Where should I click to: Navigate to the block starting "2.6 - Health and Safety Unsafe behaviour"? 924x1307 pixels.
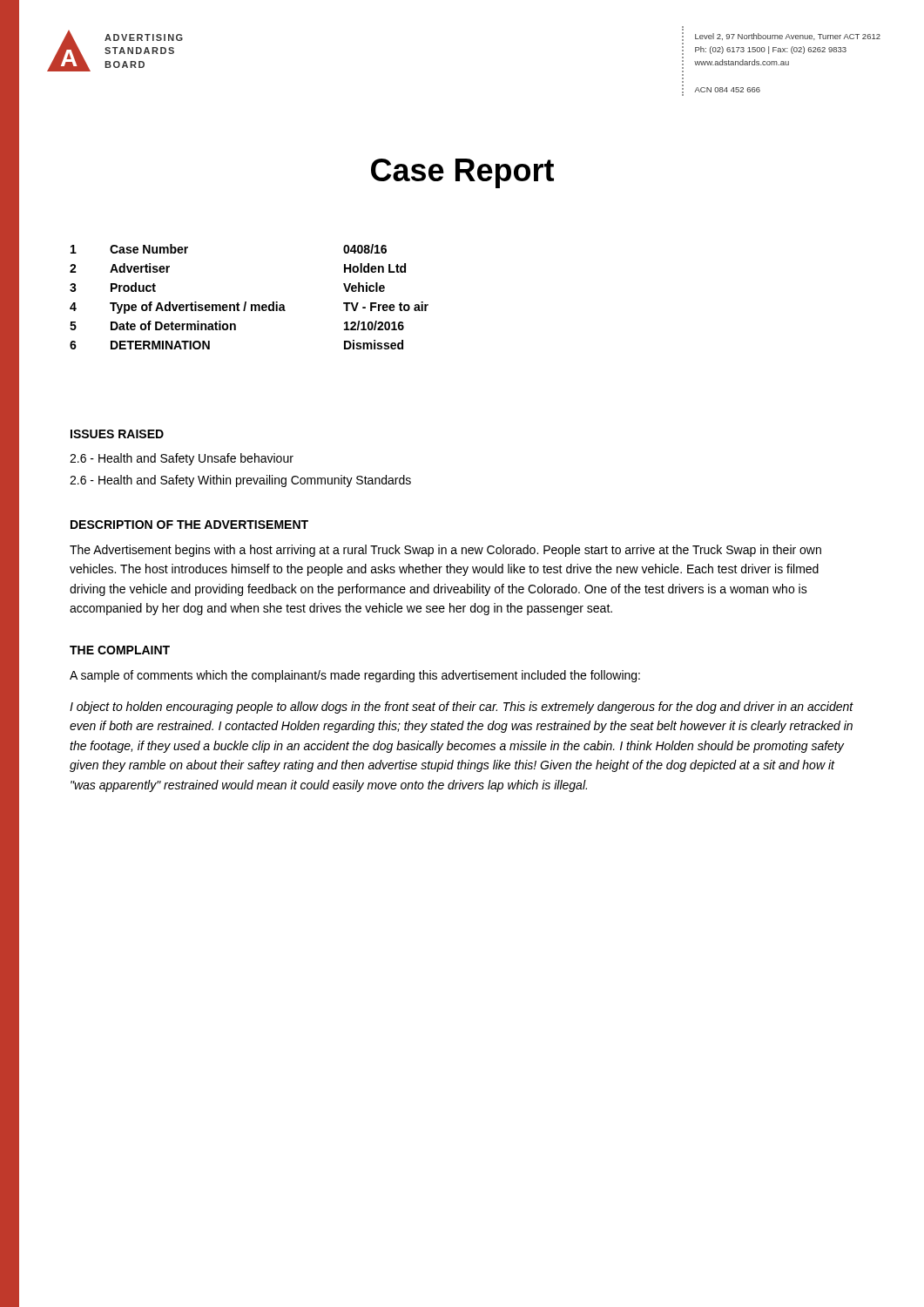pos(182,458)
